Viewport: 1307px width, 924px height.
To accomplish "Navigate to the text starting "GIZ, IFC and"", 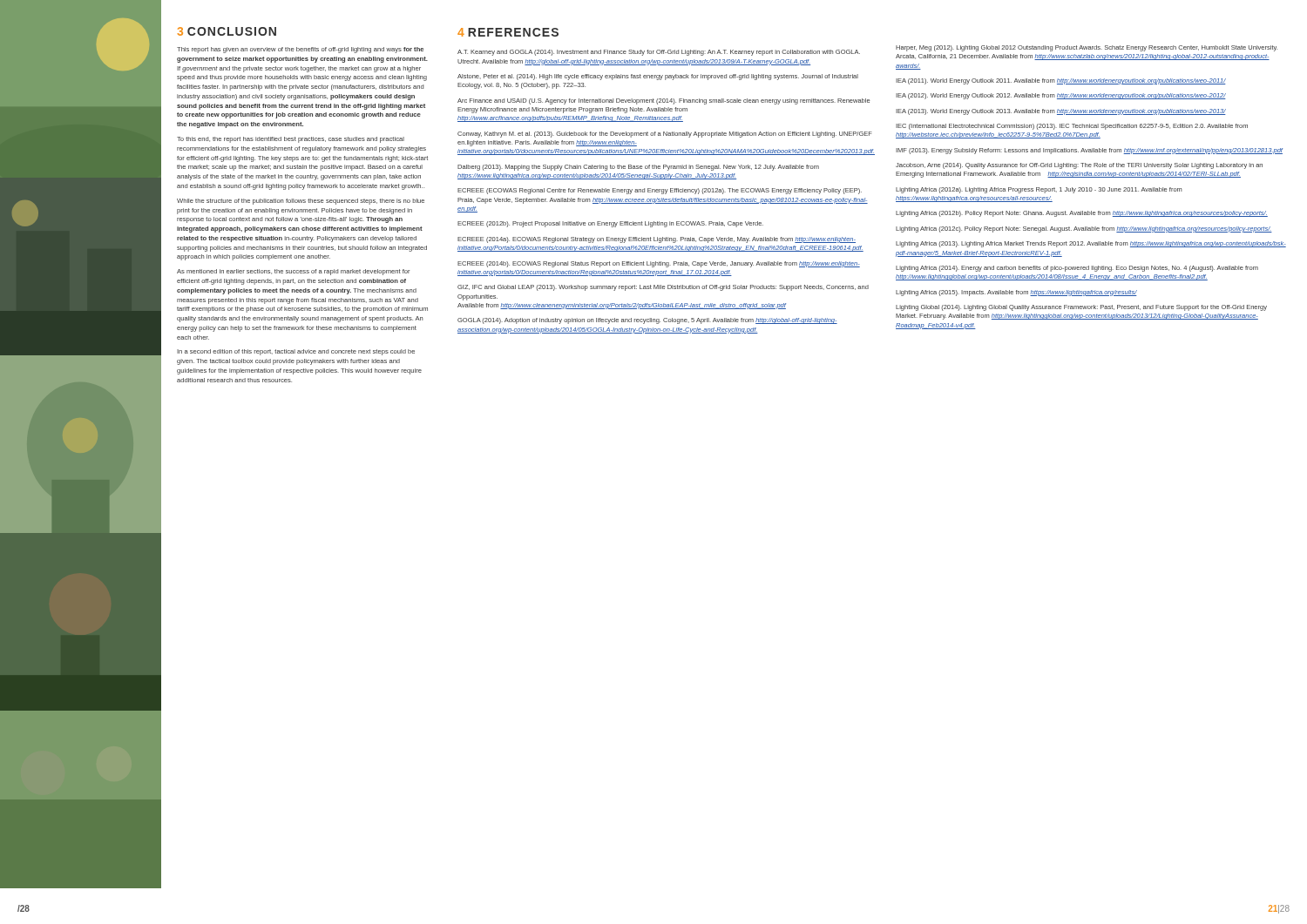I will tap(663, 296).
